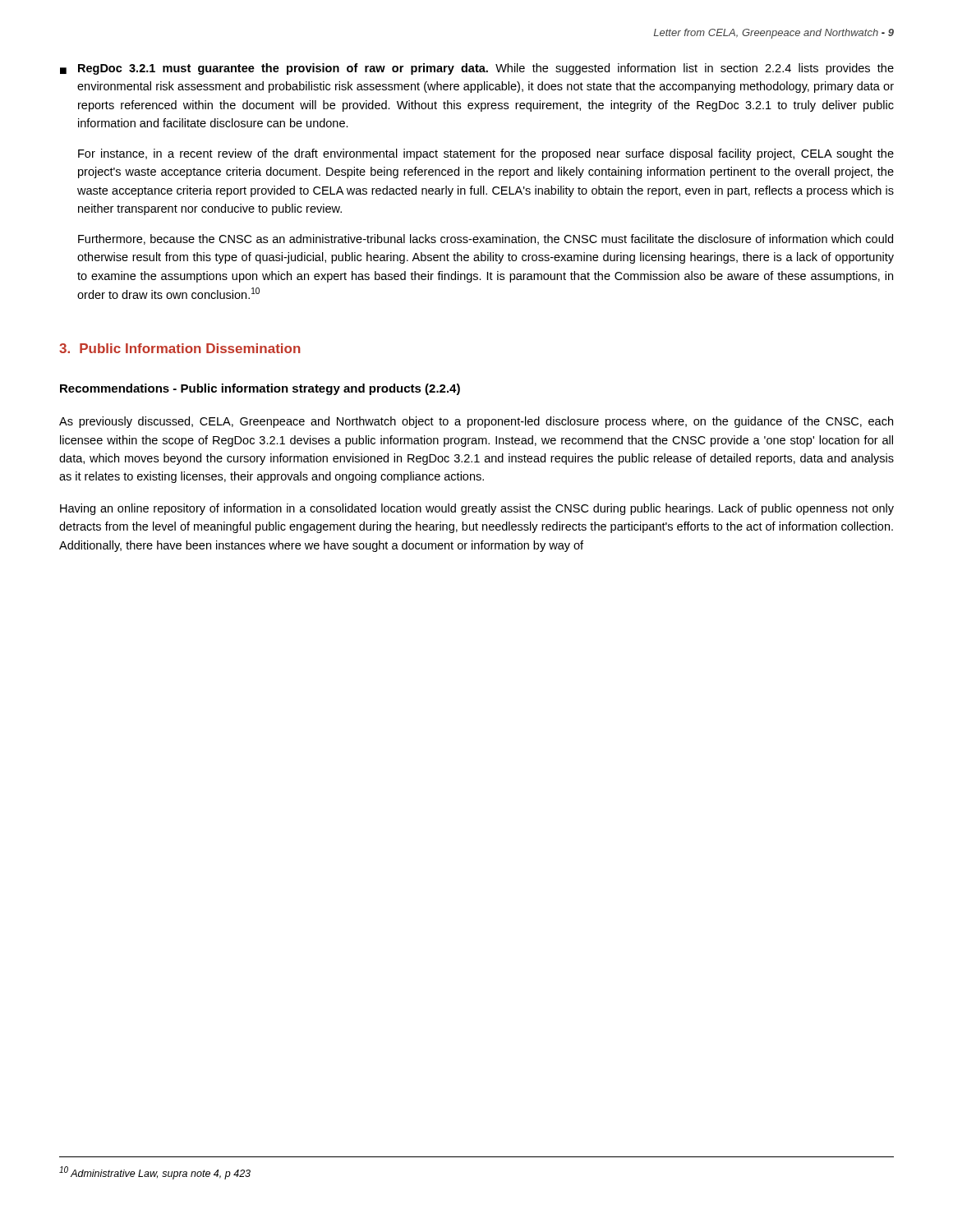Click the passage that begins "Furthermore, because the CNSC as an administrative-tribunal"

coord(486,267)
